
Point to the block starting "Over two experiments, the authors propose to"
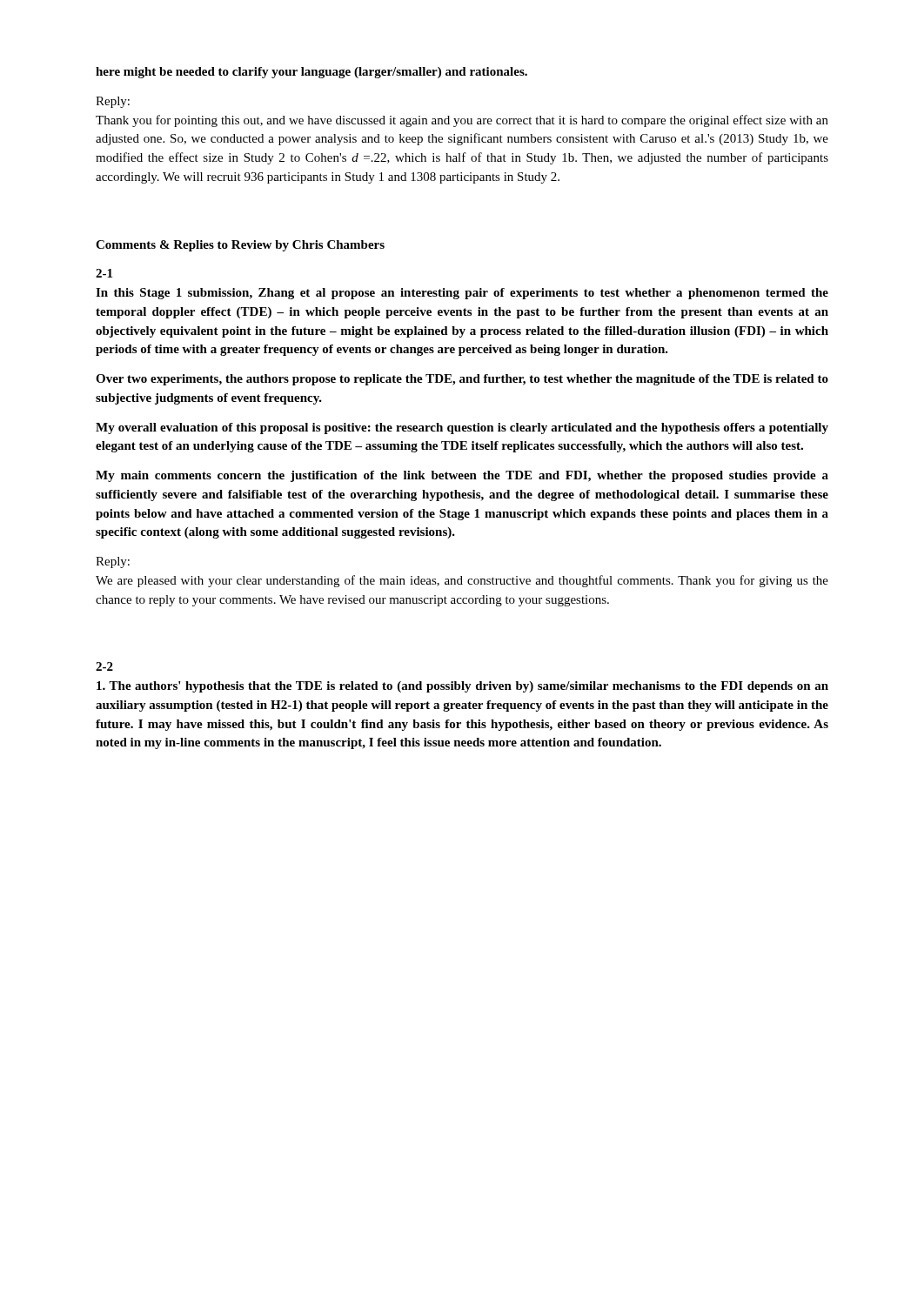462,389
